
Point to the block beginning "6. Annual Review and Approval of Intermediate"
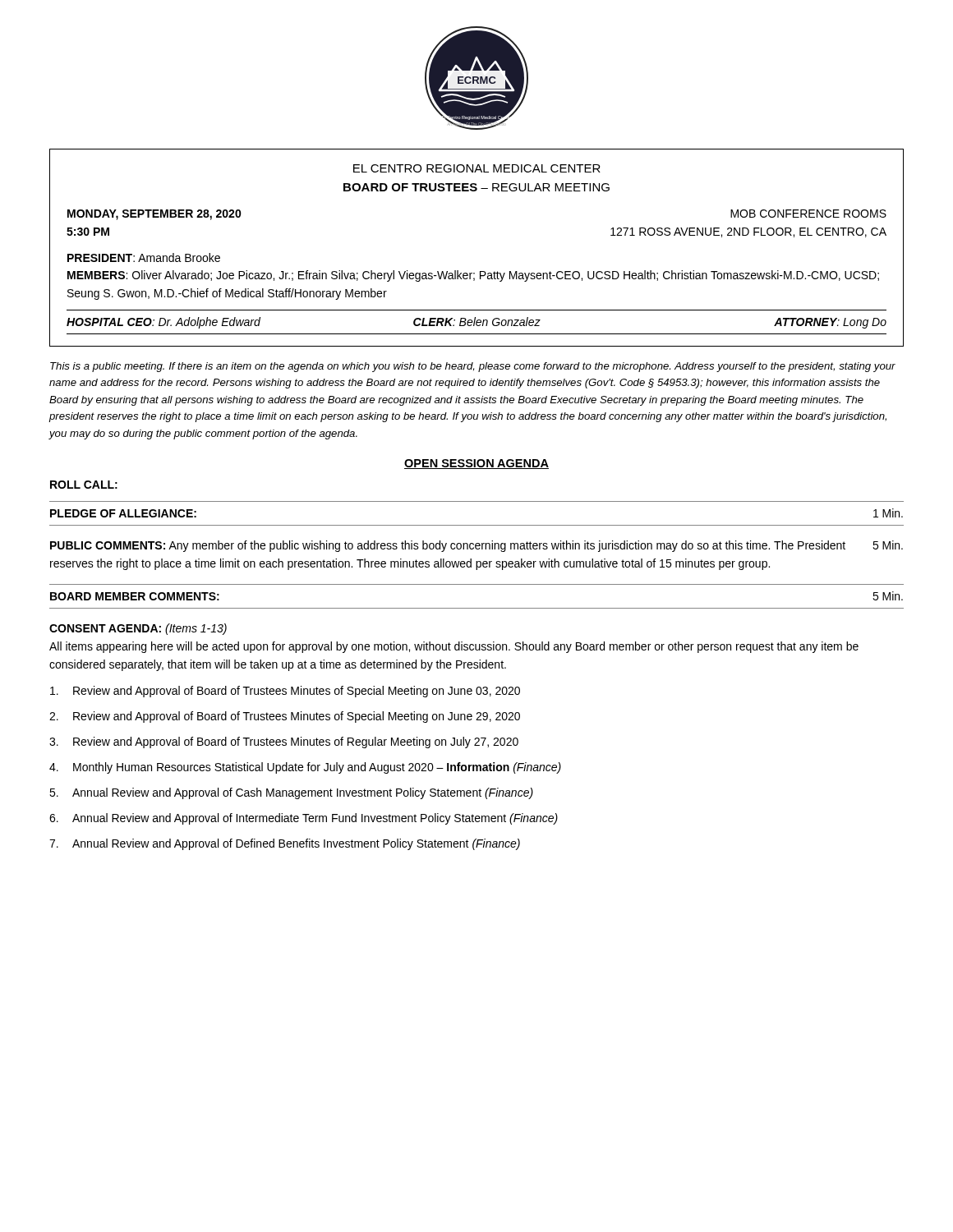click(x=476, y=818)
